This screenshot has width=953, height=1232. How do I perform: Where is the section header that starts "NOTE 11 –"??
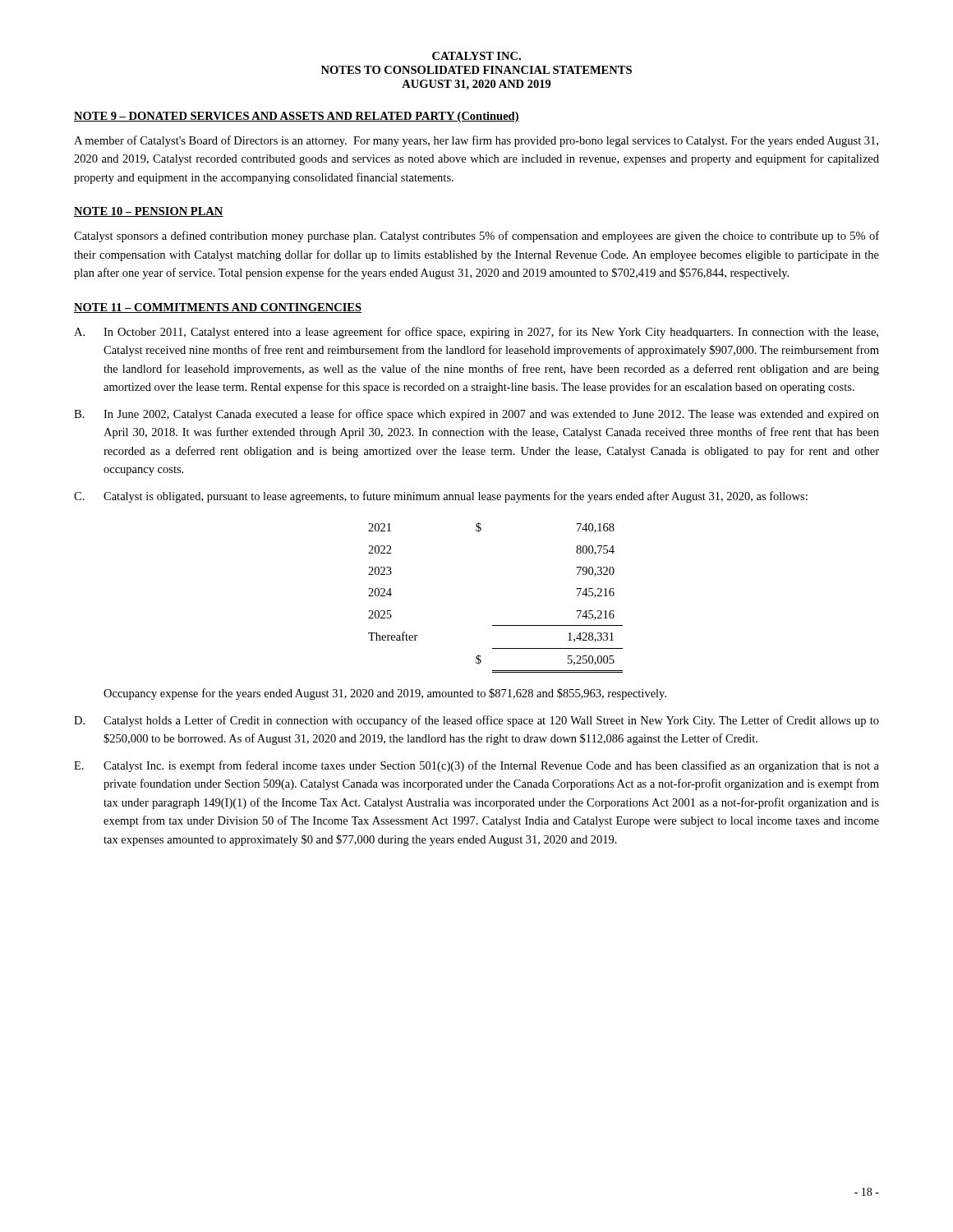click(x=218, y=307)
